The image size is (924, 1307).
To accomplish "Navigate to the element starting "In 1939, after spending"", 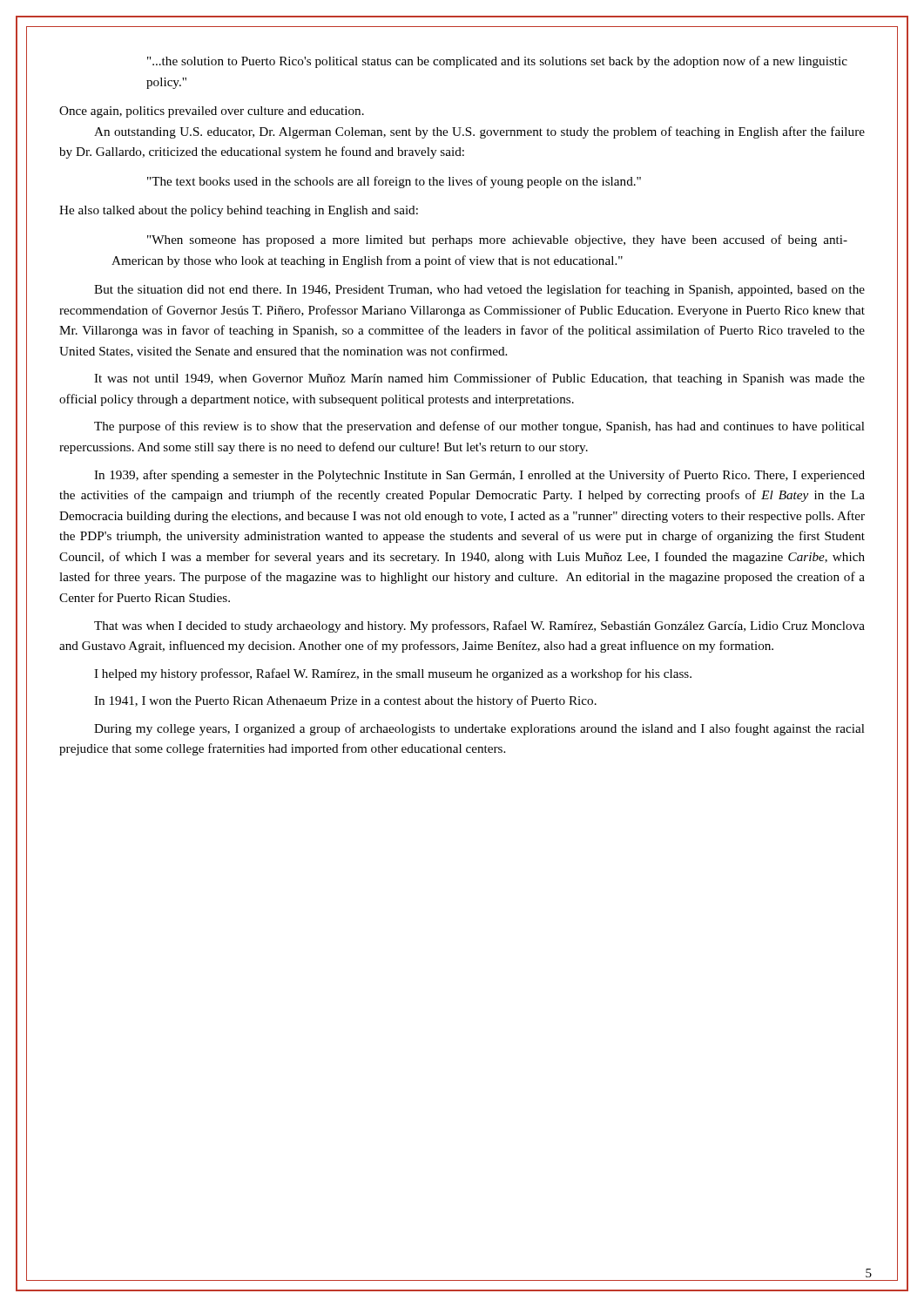I will pyautogui.click(x=462, y=536).
